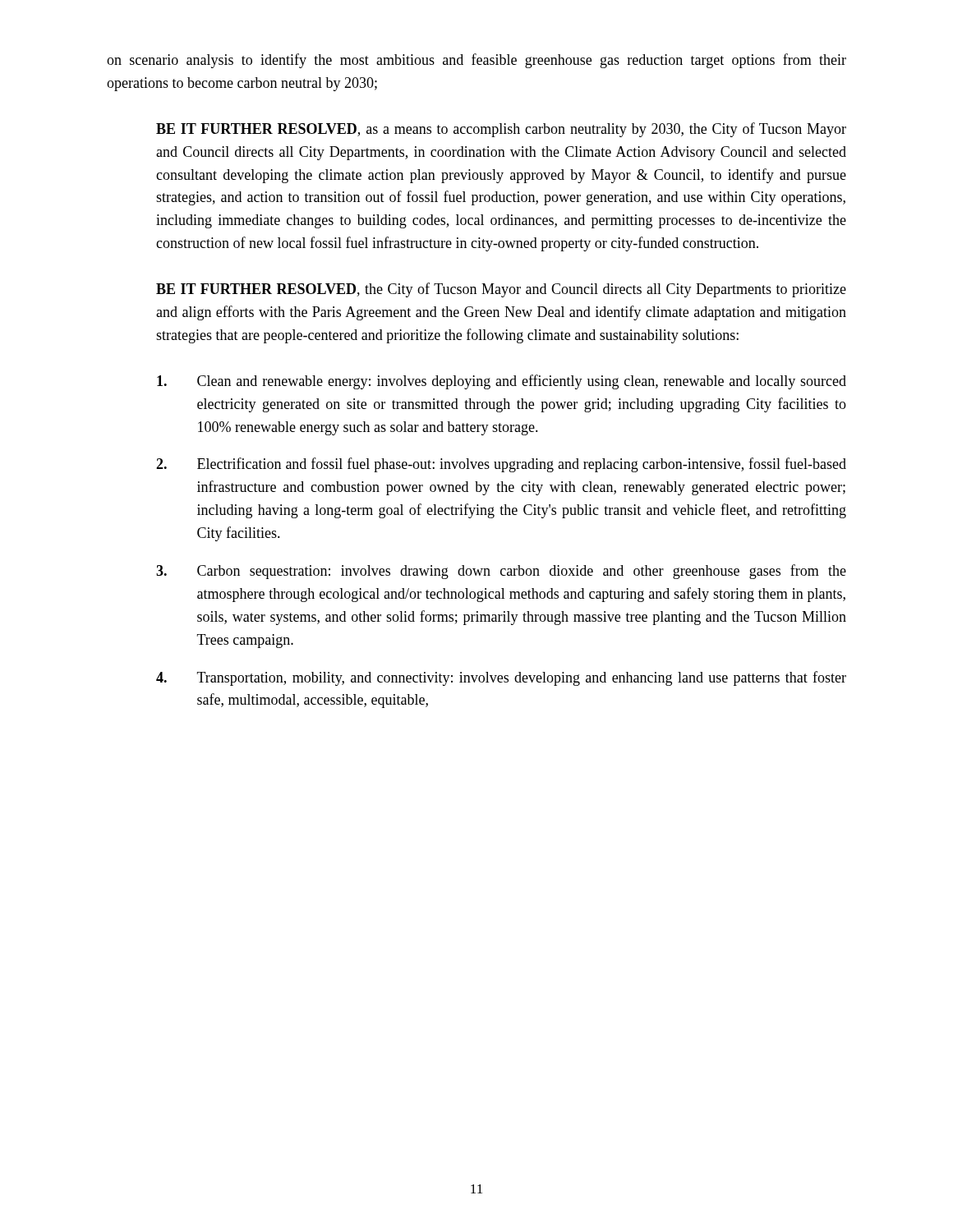This screenshot has width=953, height=1232.
Task: Point to the block beginning "on scenario analysis to"
Action: click(x=476, y=71)
